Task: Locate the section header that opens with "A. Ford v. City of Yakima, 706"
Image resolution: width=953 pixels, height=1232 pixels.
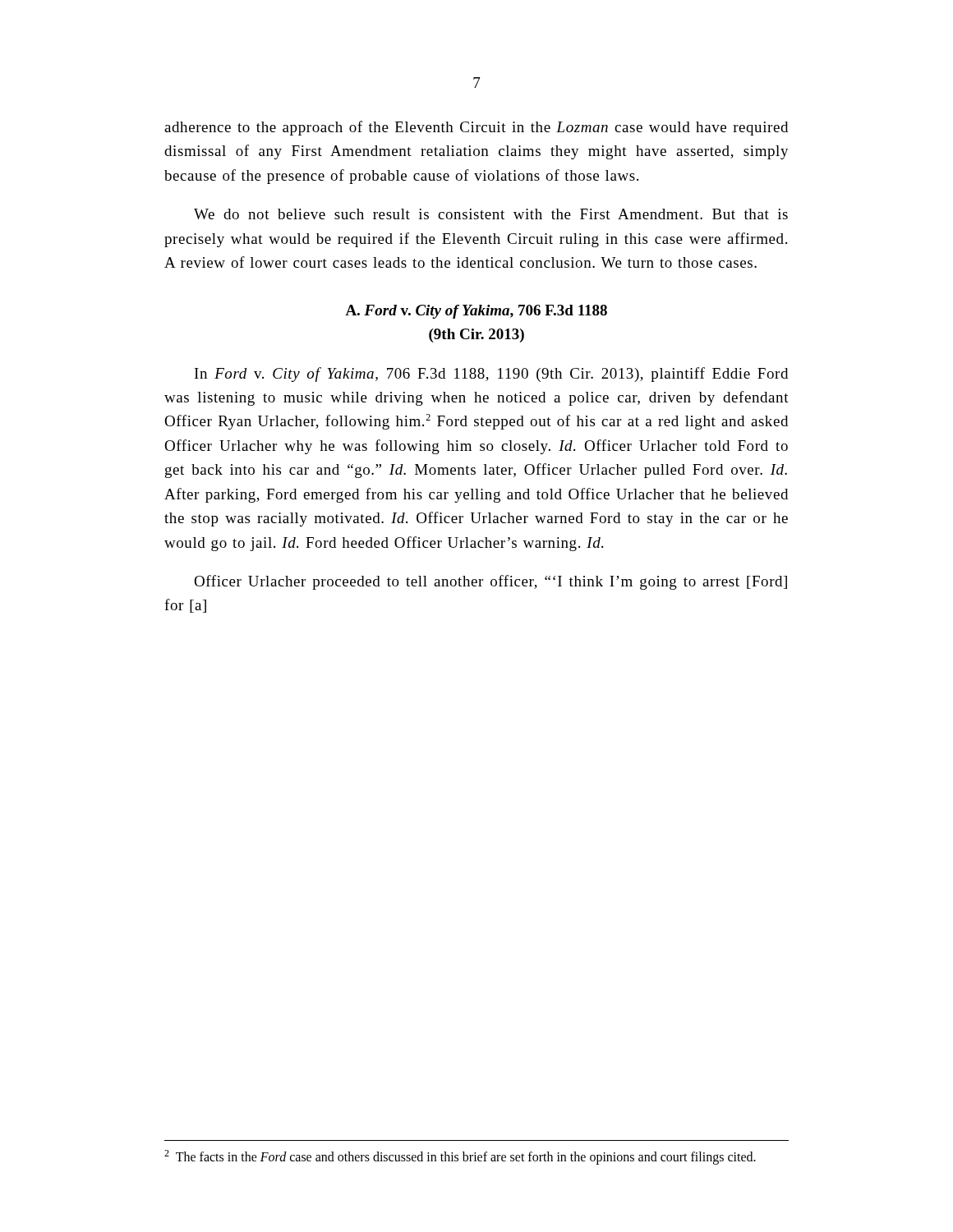Action: click(476, 322)
